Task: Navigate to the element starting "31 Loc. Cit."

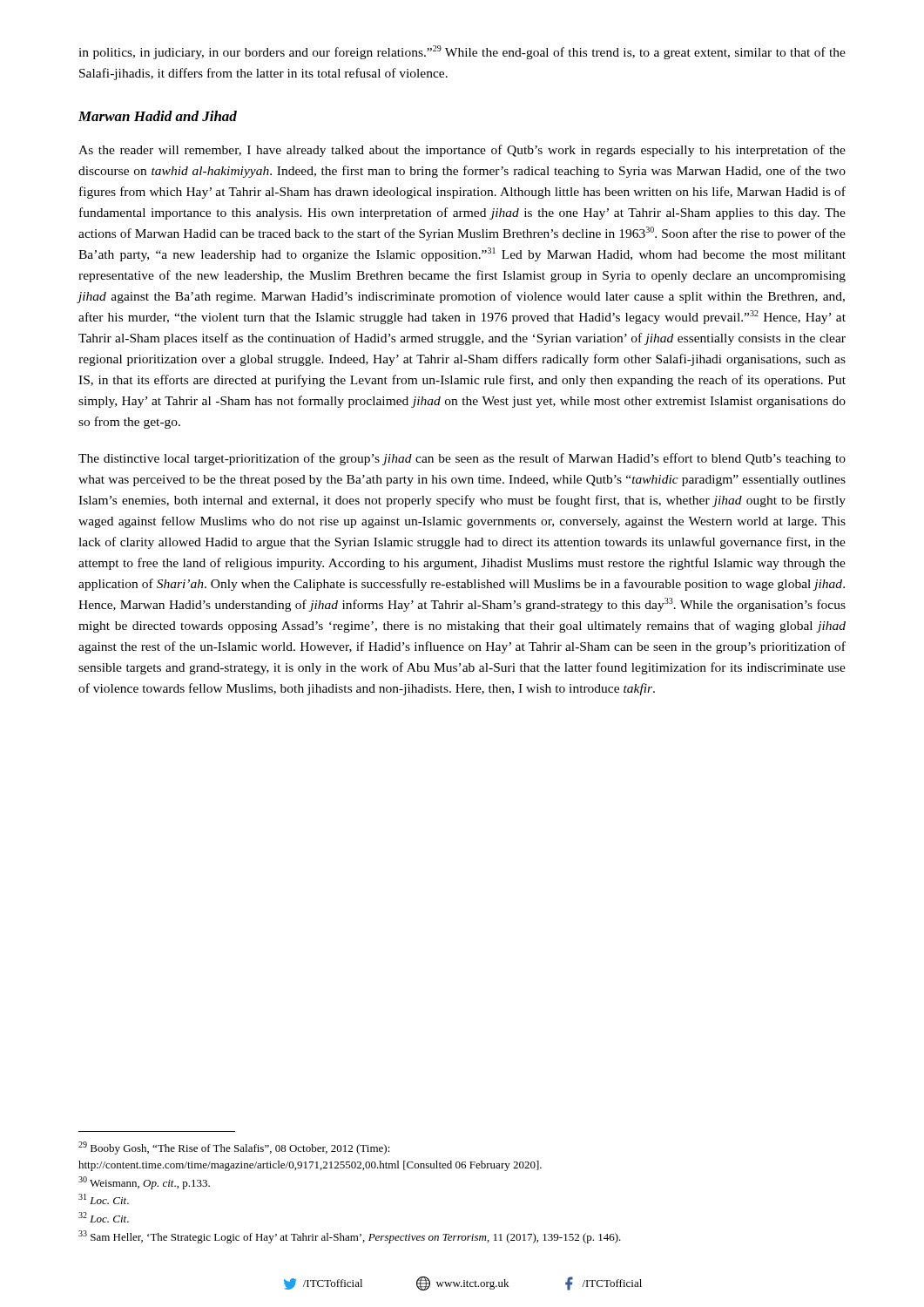Action: tap(104, 1200)
